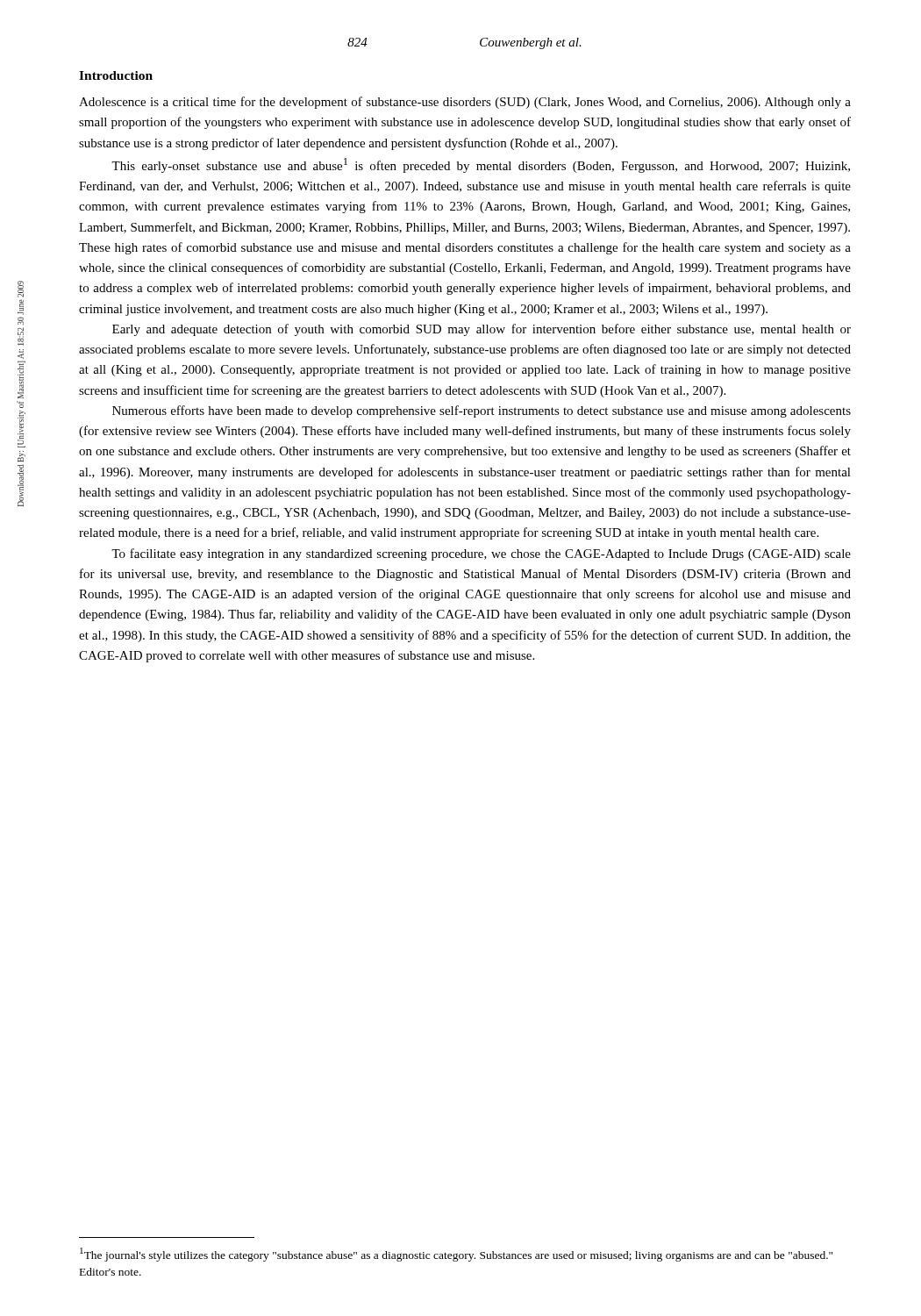
Task: Find the passage starting "Numerous efforts have"
Action: pyautogui.click(x=465, y=472)
